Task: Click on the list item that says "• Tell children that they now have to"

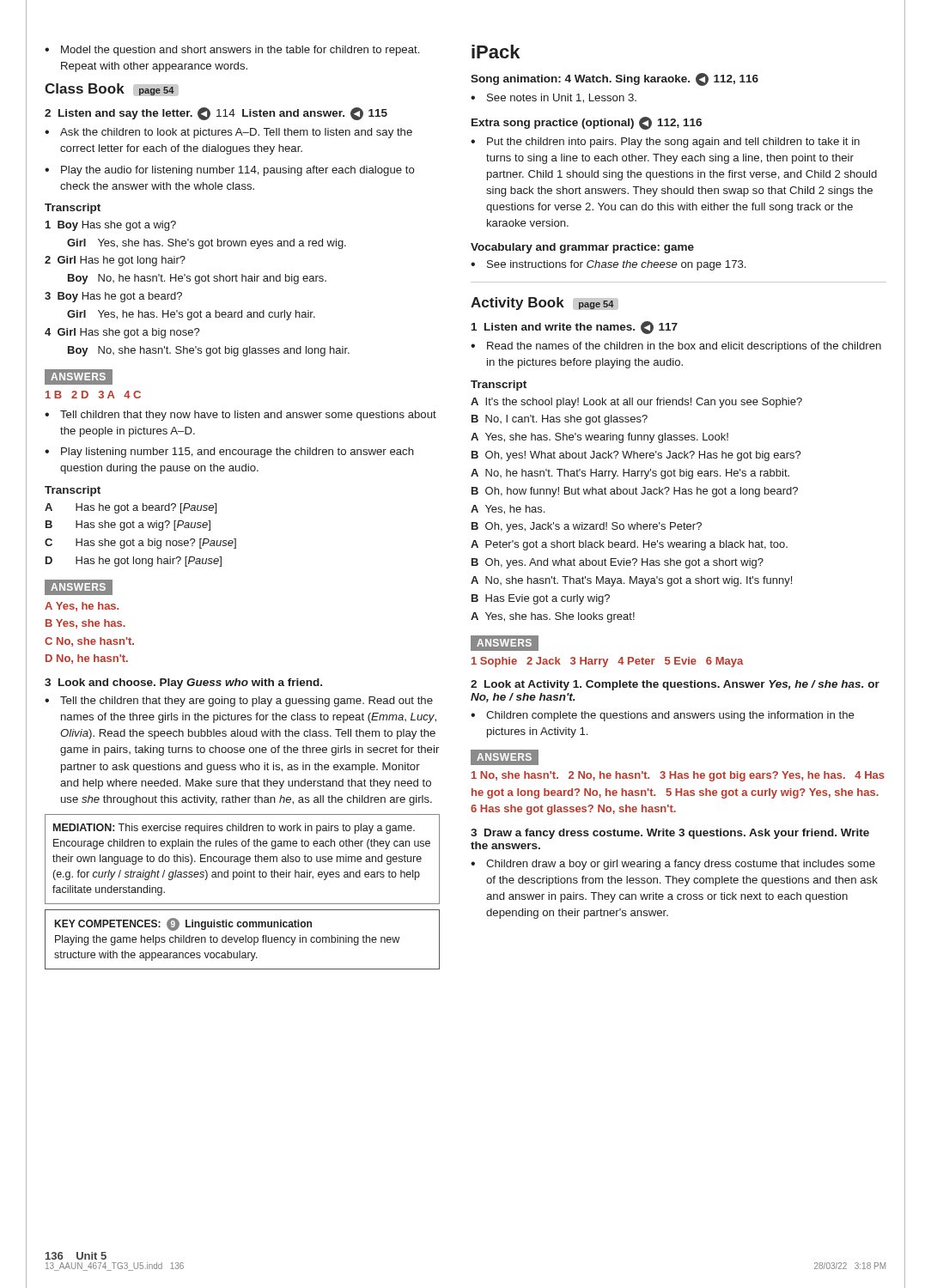Action: coord(242,423)
